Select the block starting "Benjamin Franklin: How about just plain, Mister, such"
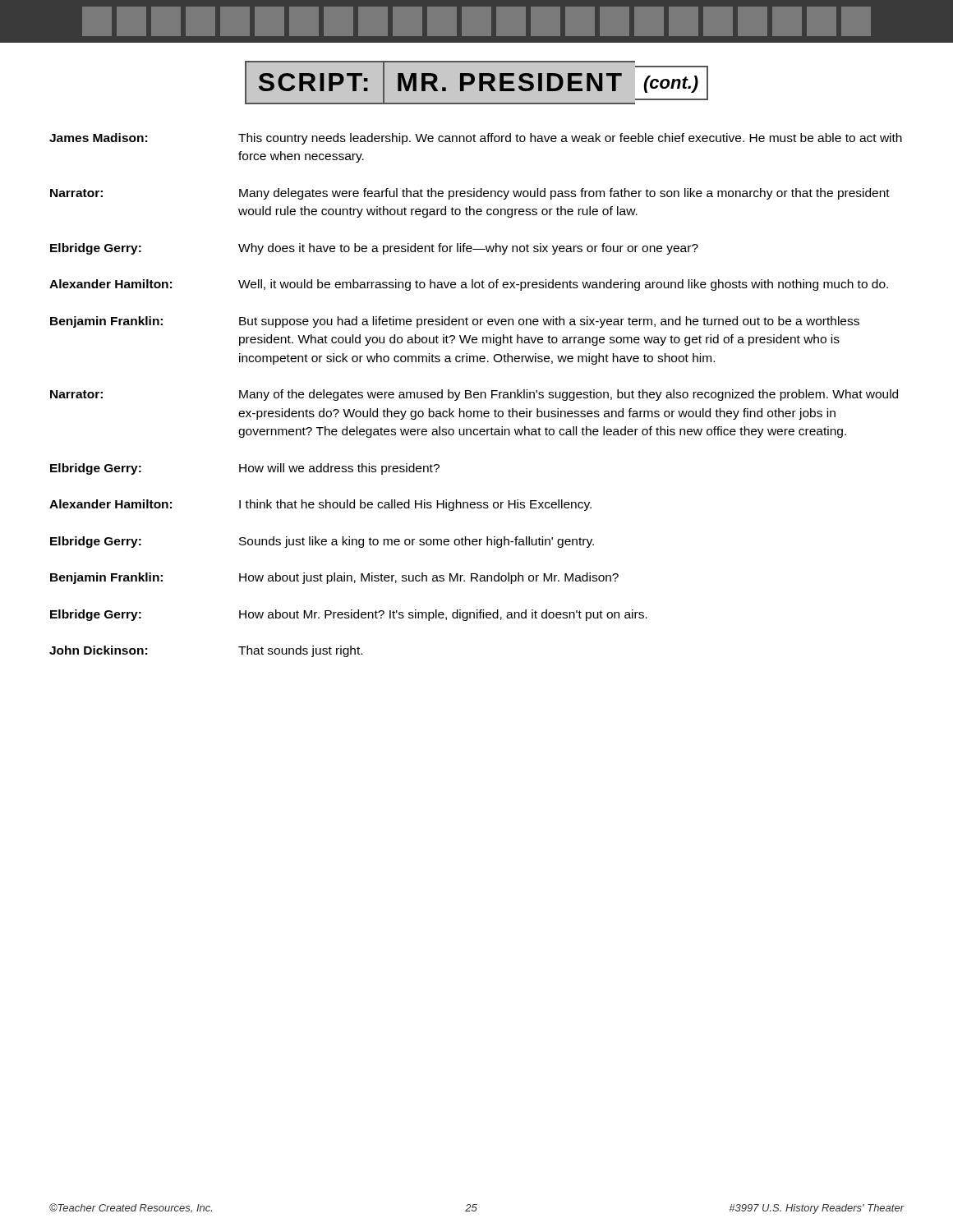This screenshot has height=1232, width=953. pyautogui.click(x=476, y=578)
